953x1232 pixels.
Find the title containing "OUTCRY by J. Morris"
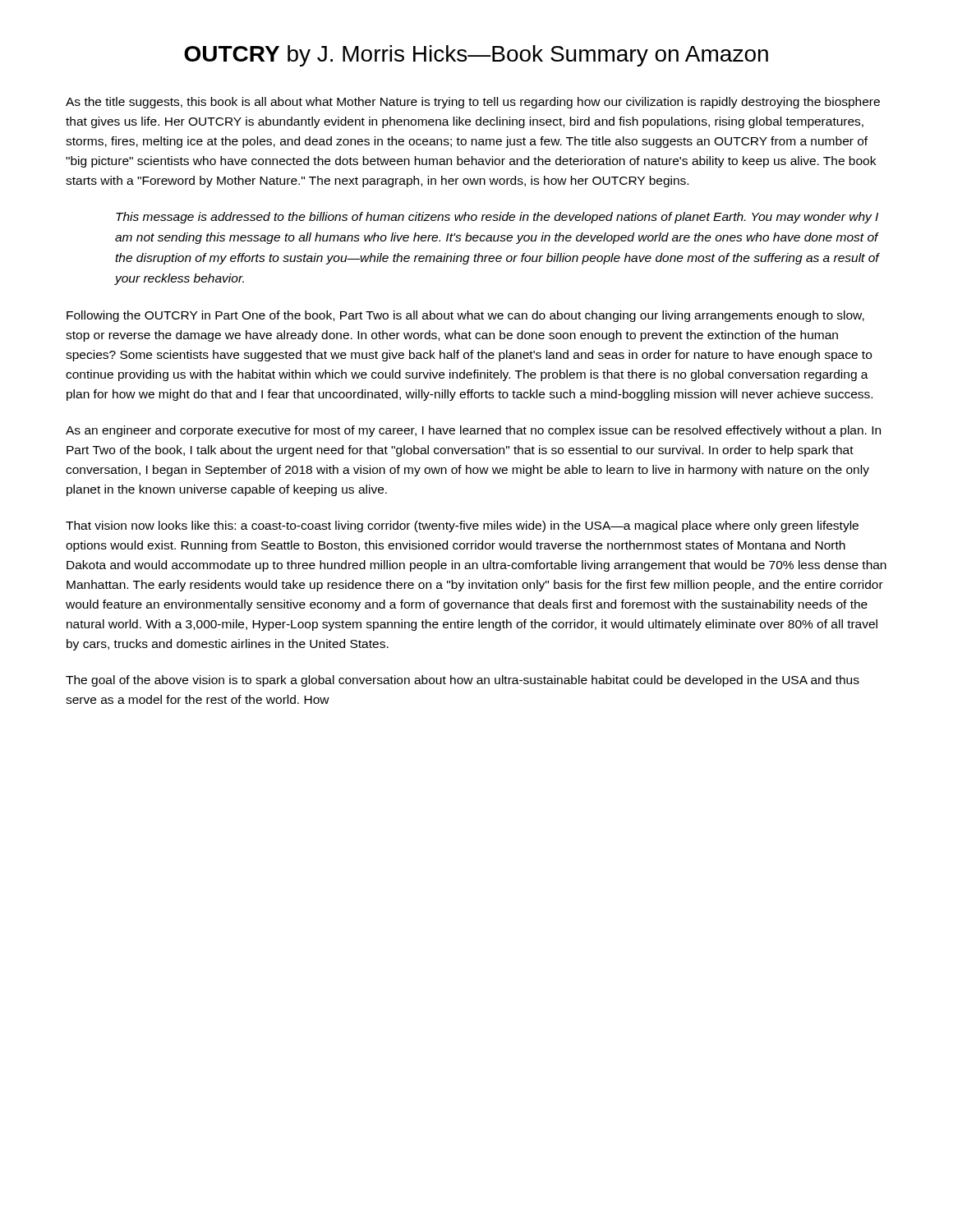click(476, 54)
